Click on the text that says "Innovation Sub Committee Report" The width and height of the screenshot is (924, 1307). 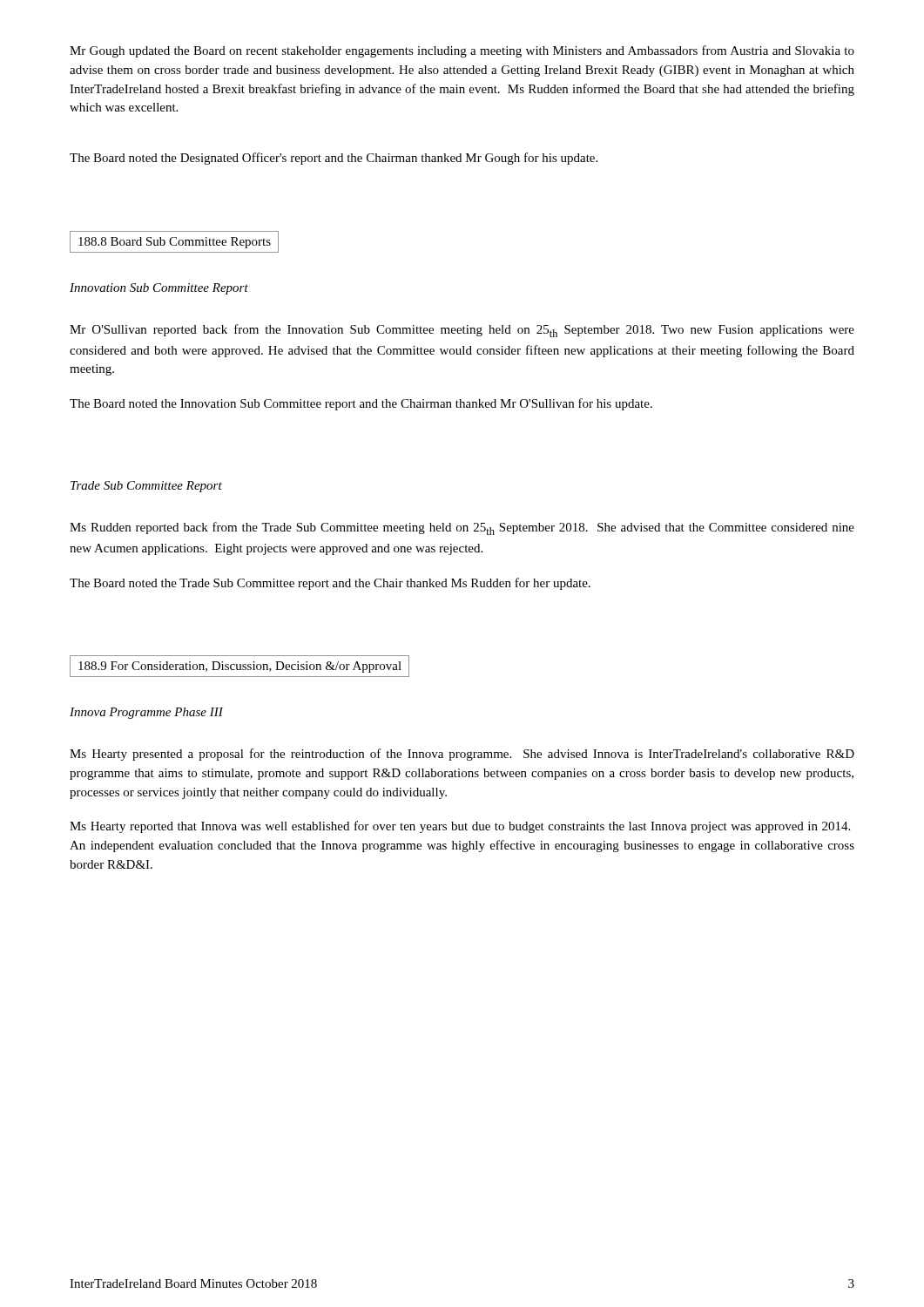coord(159,287)
